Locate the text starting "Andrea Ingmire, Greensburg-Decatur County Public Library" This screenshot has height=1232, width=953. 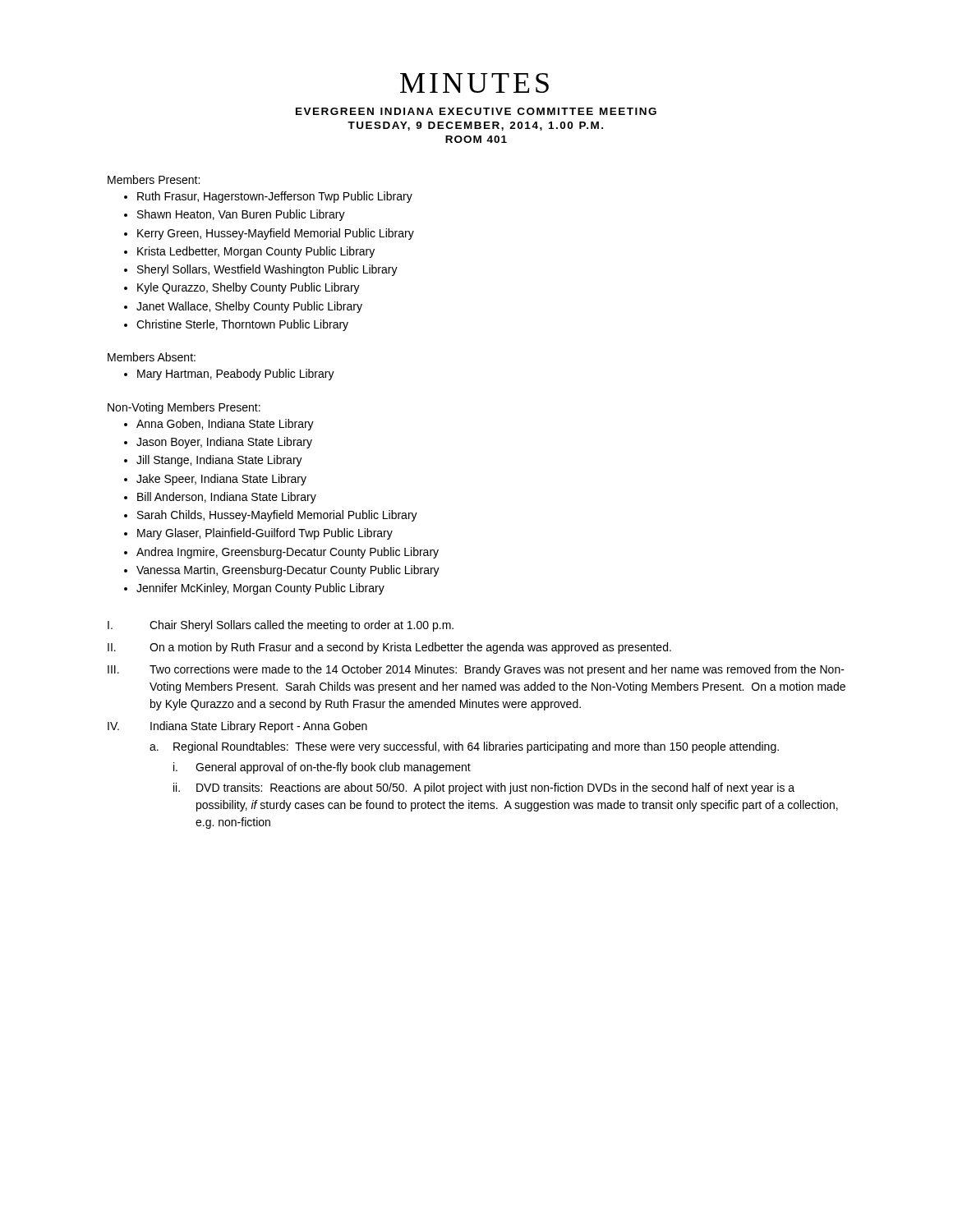(x=288, y=552)
